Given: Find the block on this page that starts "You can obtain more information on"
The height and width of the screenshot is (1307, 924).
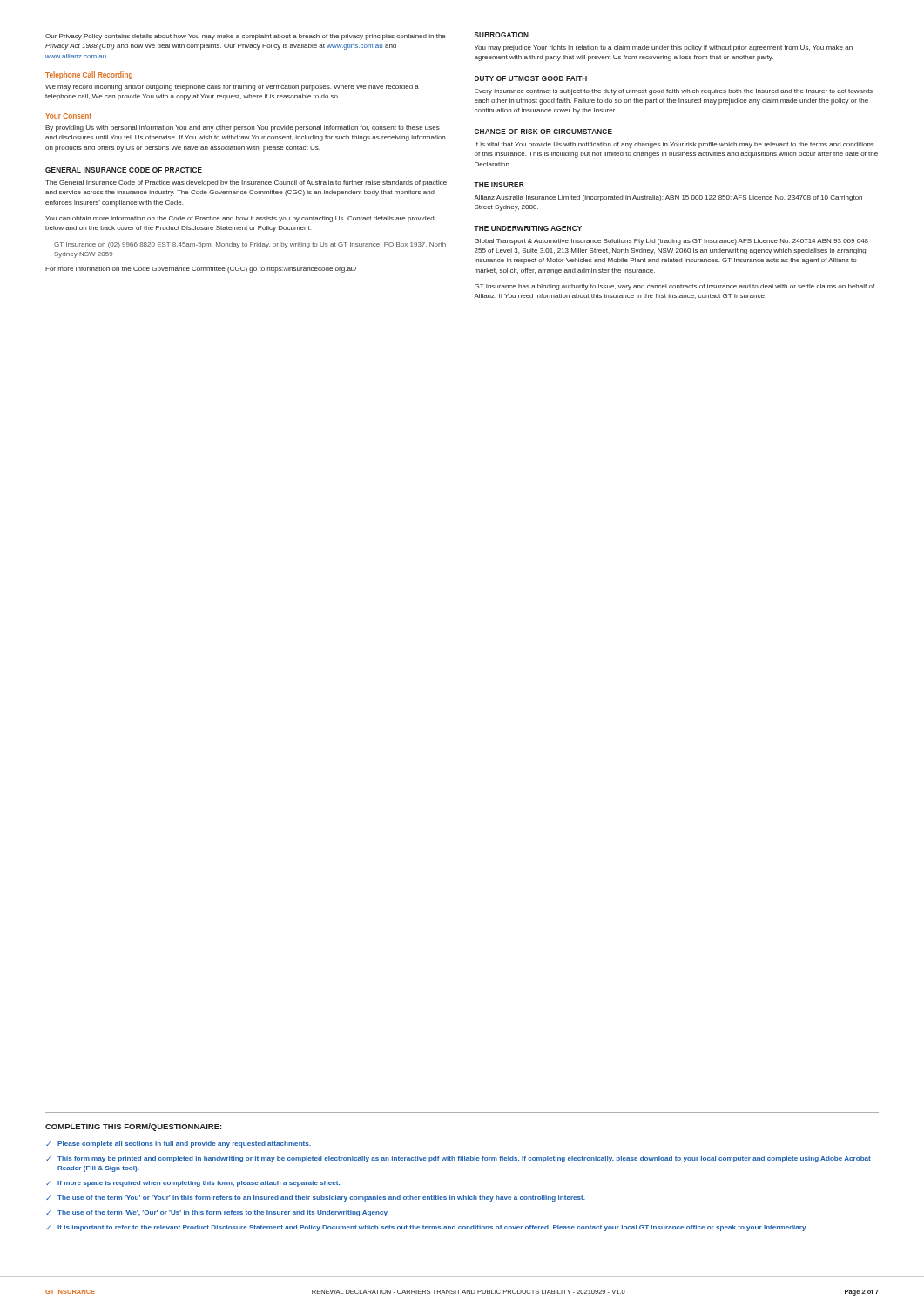Looking at the screenshot, I should [x=240, y=223].
